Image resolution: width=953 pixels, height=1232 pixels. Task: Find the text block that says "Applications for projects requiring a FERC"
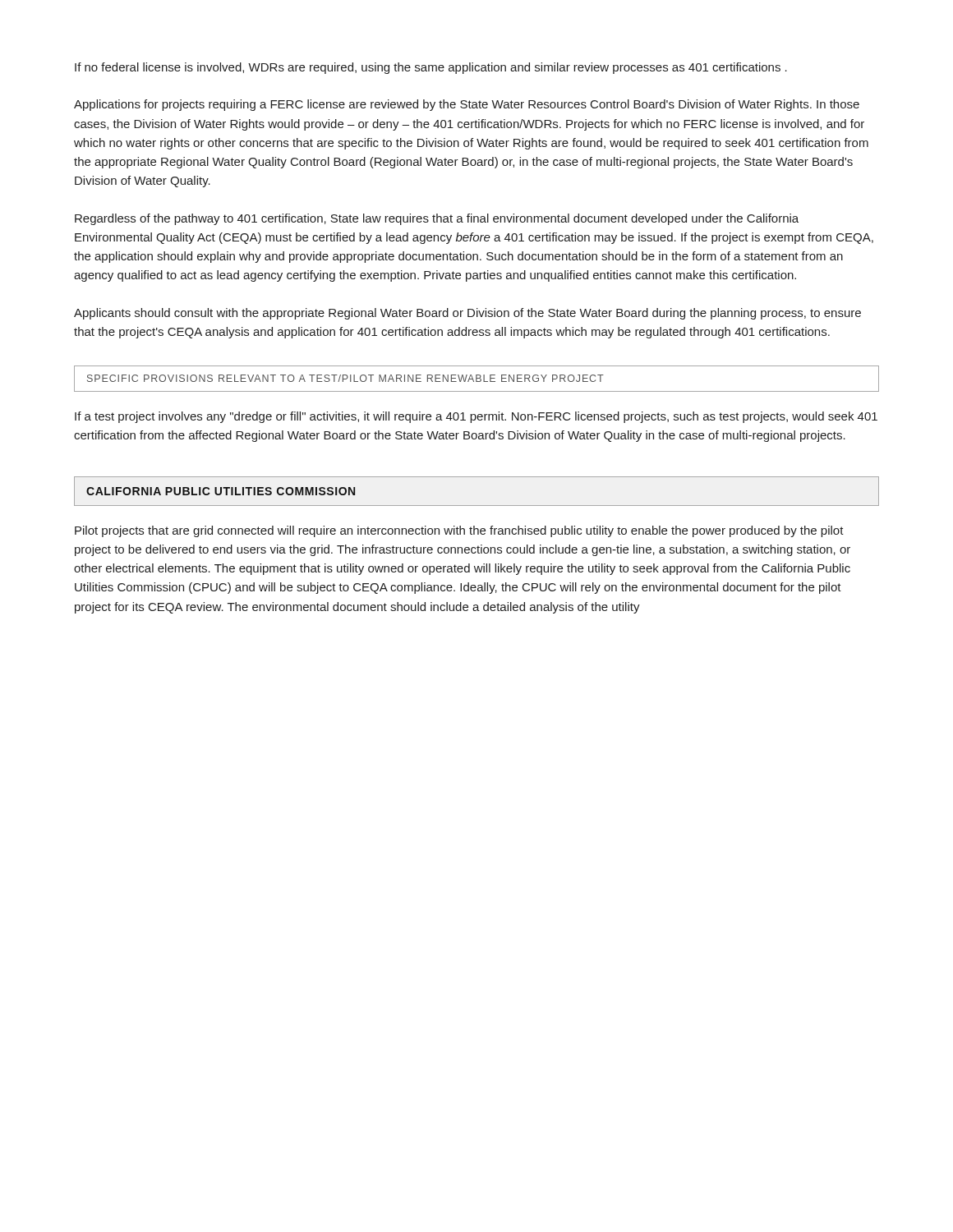(471, 142)
